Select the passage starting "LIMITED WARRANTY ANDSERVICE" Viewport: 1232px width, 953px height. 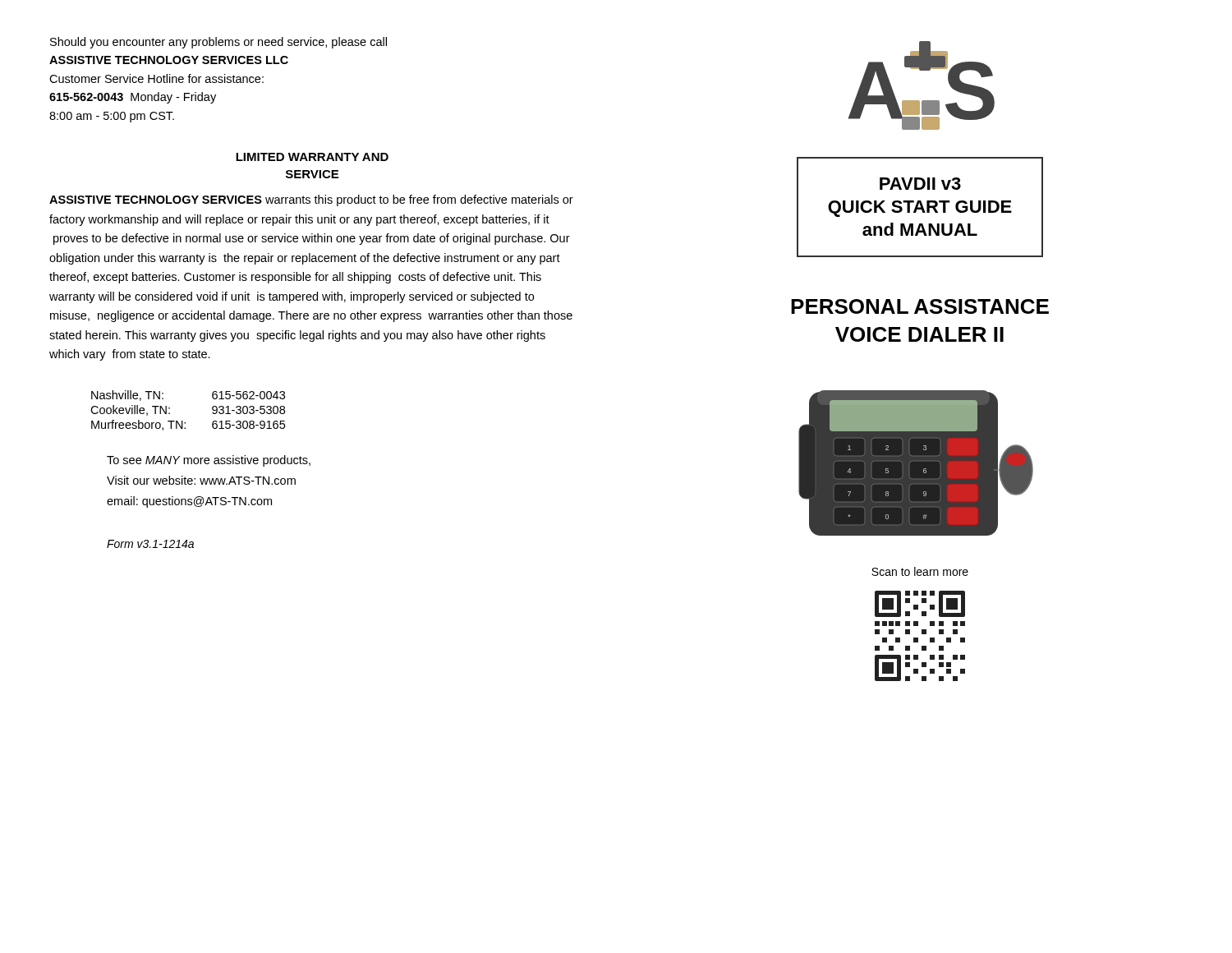[312, 165]
